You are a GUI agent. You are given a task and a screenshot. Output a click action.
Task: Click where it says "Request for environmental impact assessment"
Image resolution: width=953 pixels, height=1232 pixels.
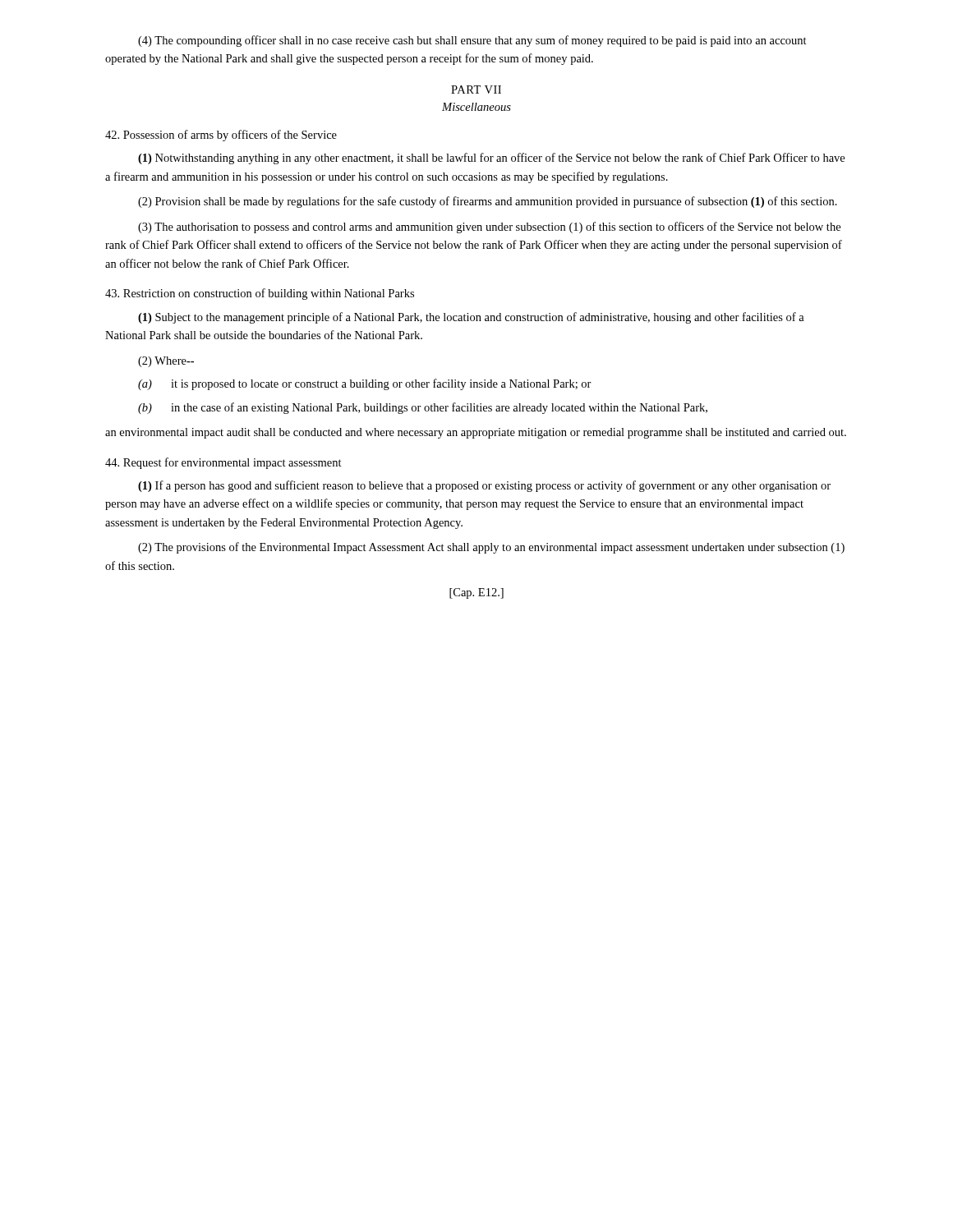point(223,462)
